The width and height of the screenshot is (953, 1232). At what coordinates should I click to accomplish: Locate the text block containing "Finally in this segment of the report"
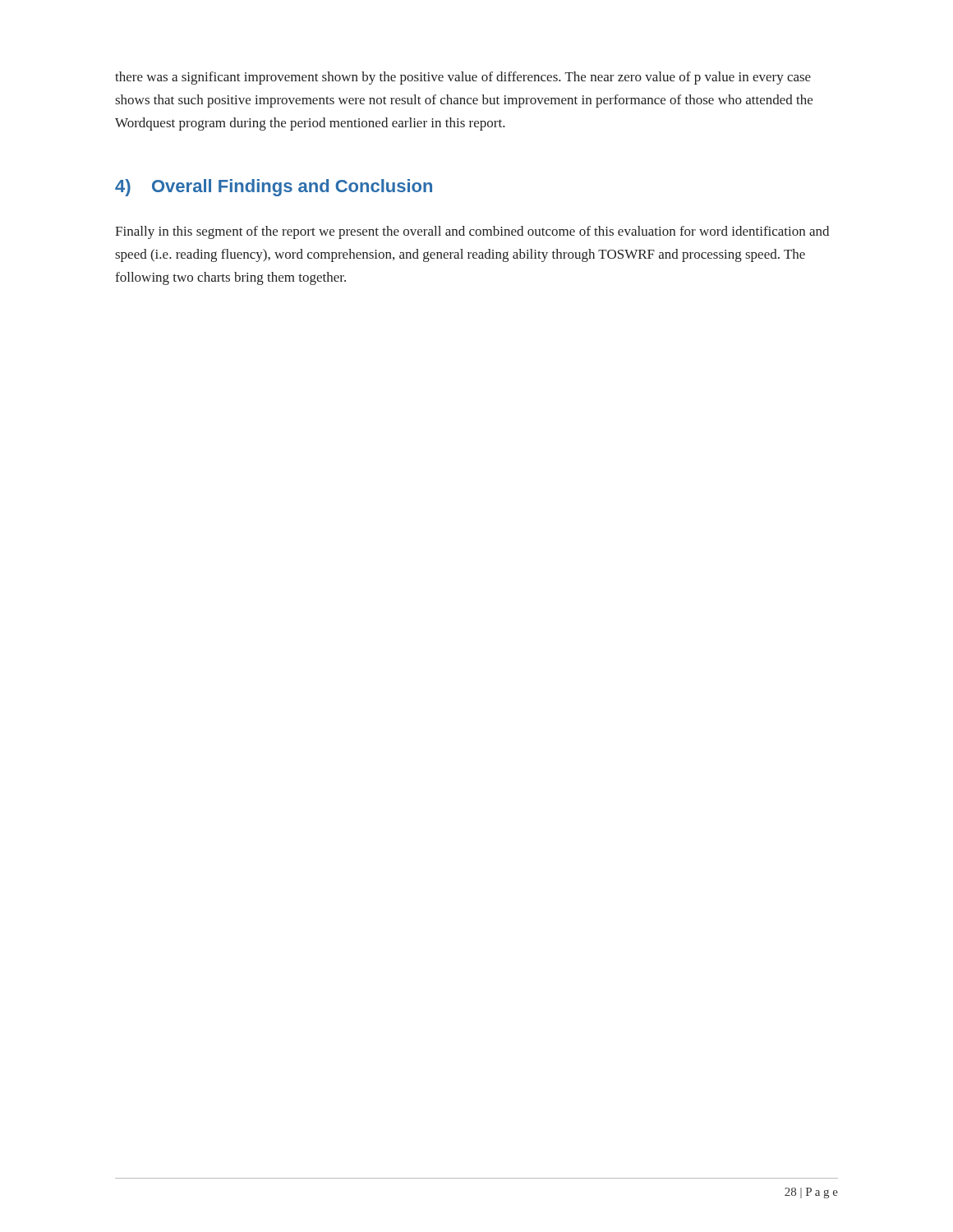(x=472, y=254)
